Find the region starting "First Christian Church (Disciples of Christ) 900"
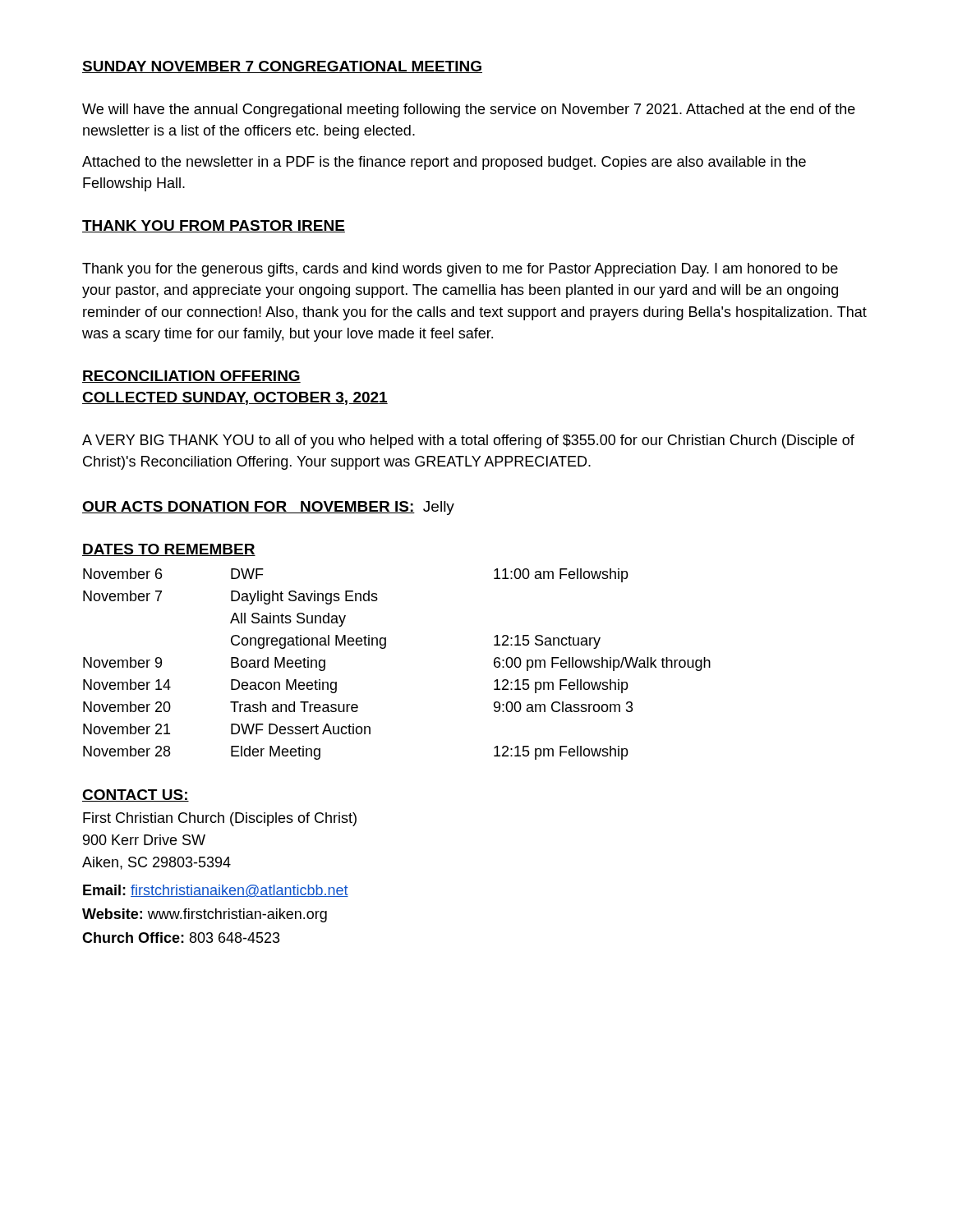The width and height of the screenshot is (953, 1232). pos(220,819)
